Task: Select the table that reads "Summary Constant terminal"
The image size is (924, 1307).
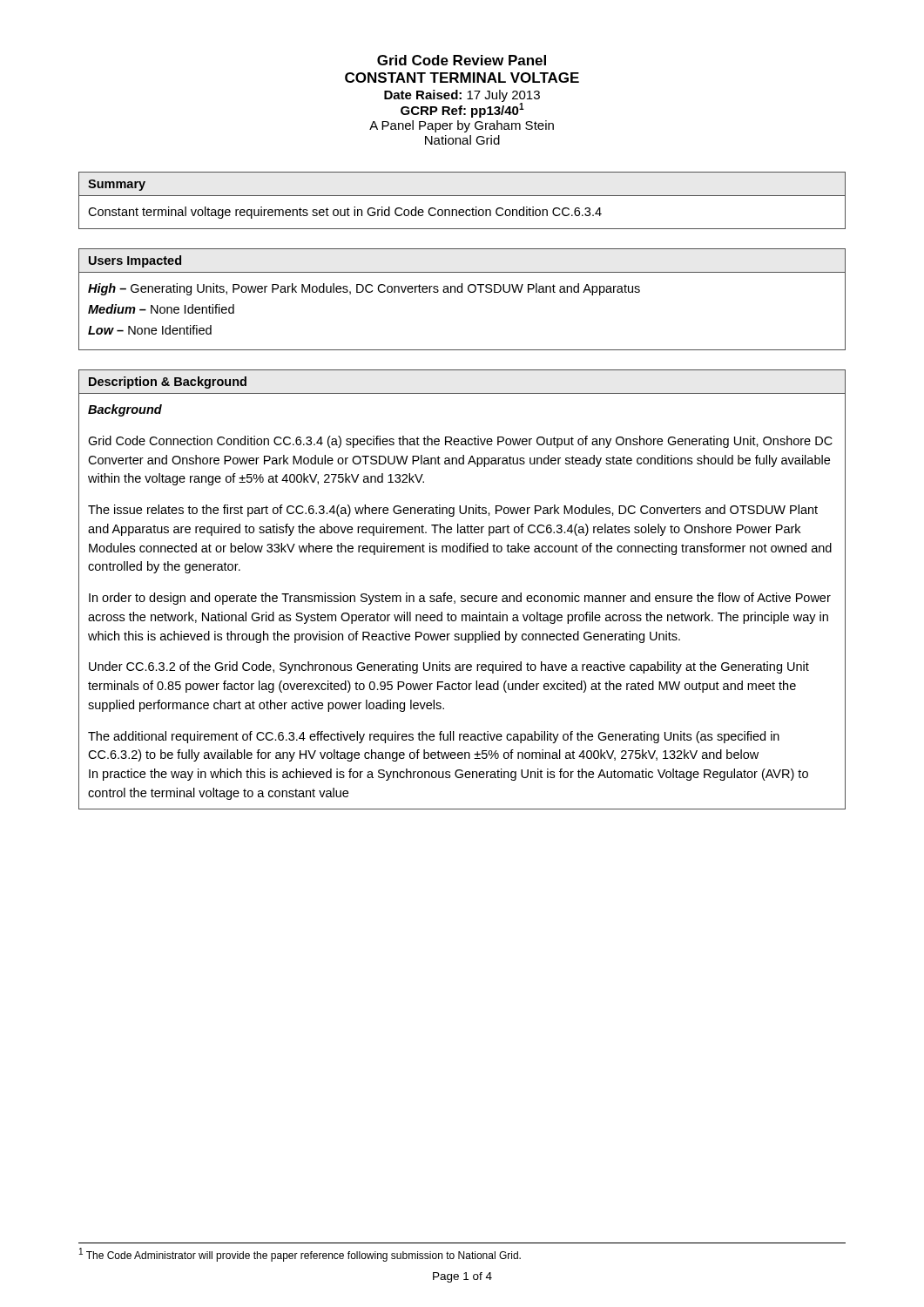Action: click(x=462, y=200)
